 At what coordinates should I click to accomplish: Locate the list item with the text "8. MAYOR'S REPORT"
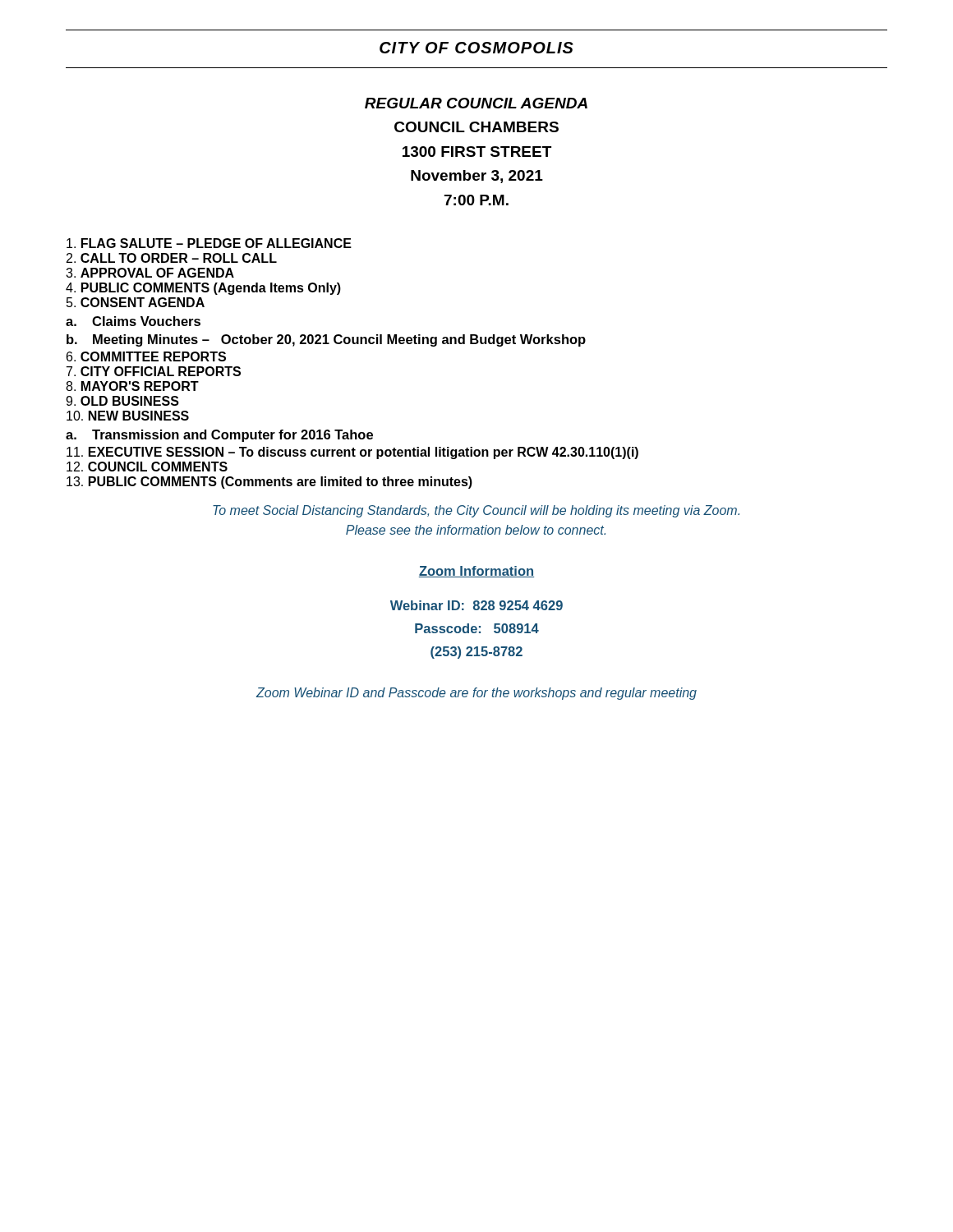pyautogui.click(x=132, y=386)
